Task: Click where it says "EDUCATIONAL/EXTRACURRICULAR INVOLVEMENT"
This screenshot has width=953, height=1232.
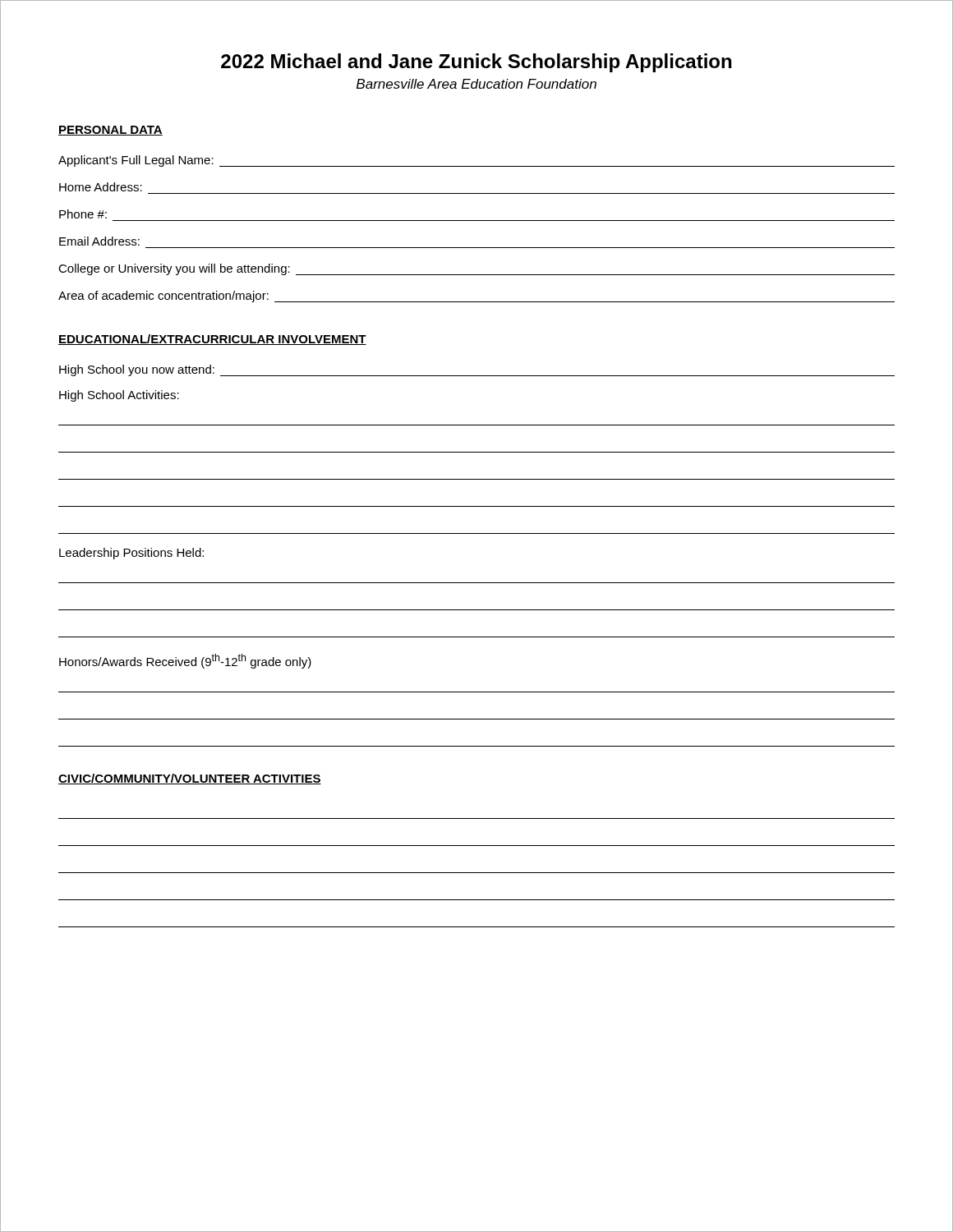Action: coord(212,339)
